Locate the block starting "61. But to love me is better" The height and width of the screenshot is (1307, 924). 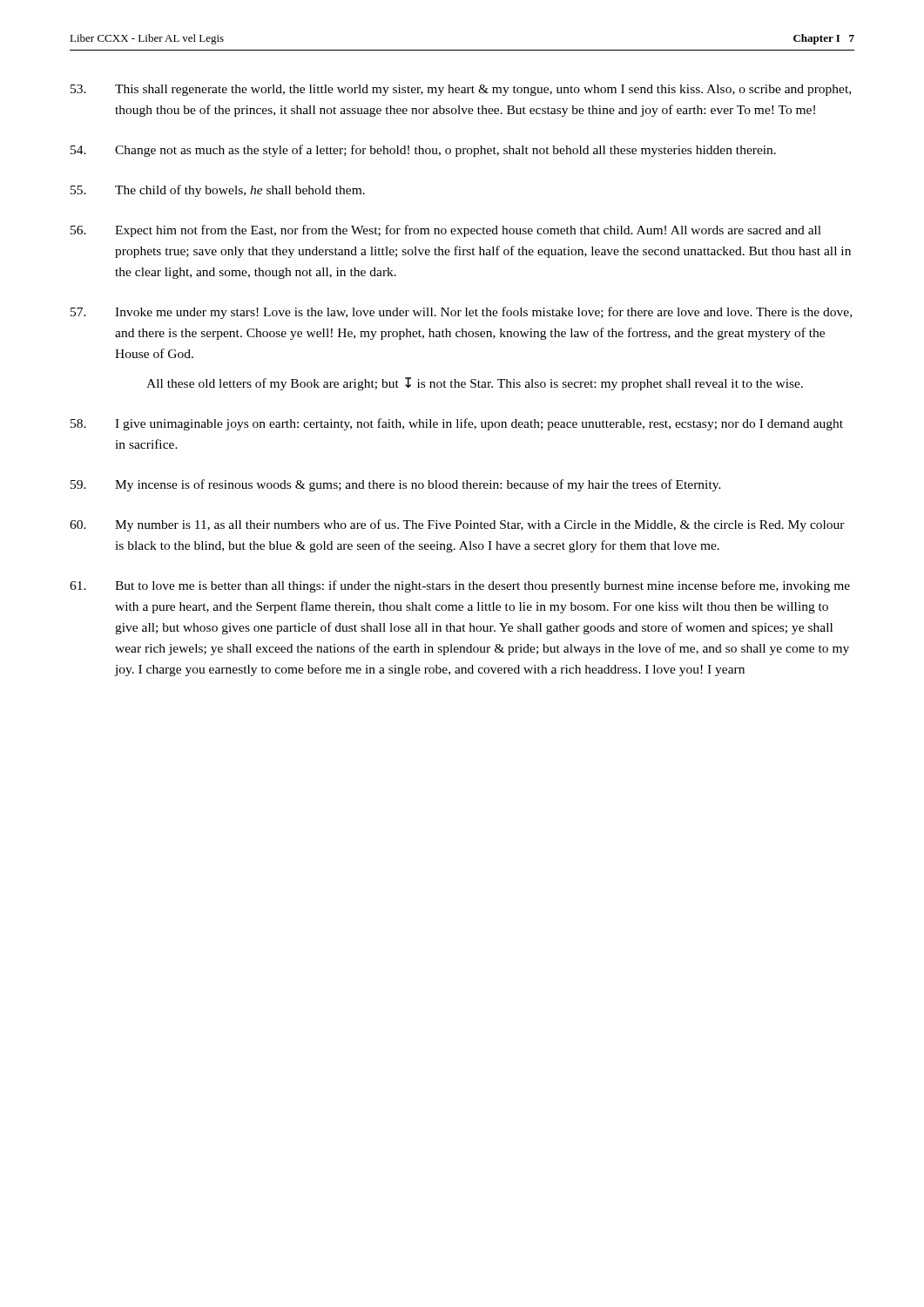(x=462, y=628)
